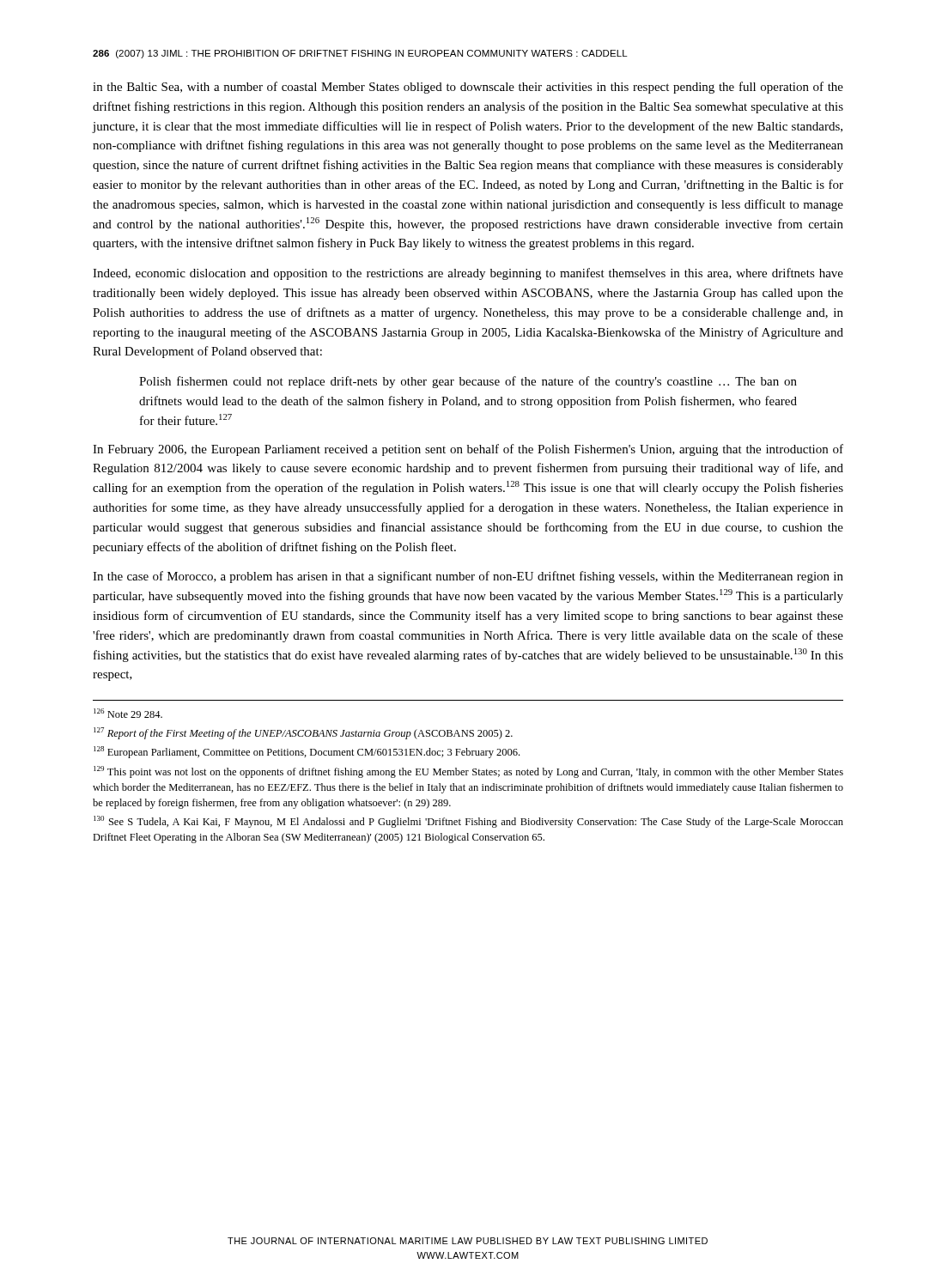
Task: Find the text block containing "Polish fishermen could not"
Action: click(468, 401)
